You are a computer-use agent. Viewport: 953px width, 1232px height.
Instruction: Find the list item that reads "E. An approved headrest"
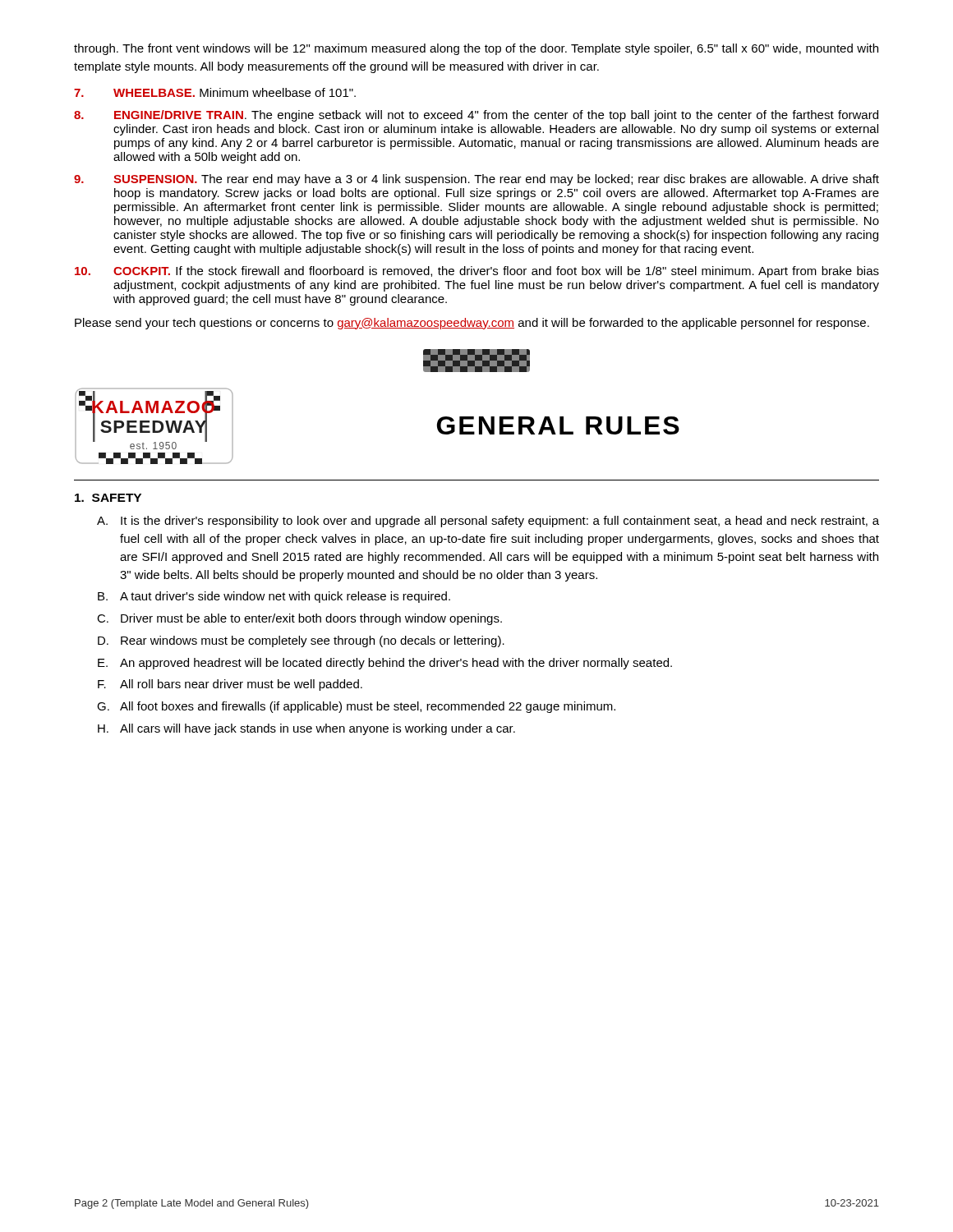[488, 662]
